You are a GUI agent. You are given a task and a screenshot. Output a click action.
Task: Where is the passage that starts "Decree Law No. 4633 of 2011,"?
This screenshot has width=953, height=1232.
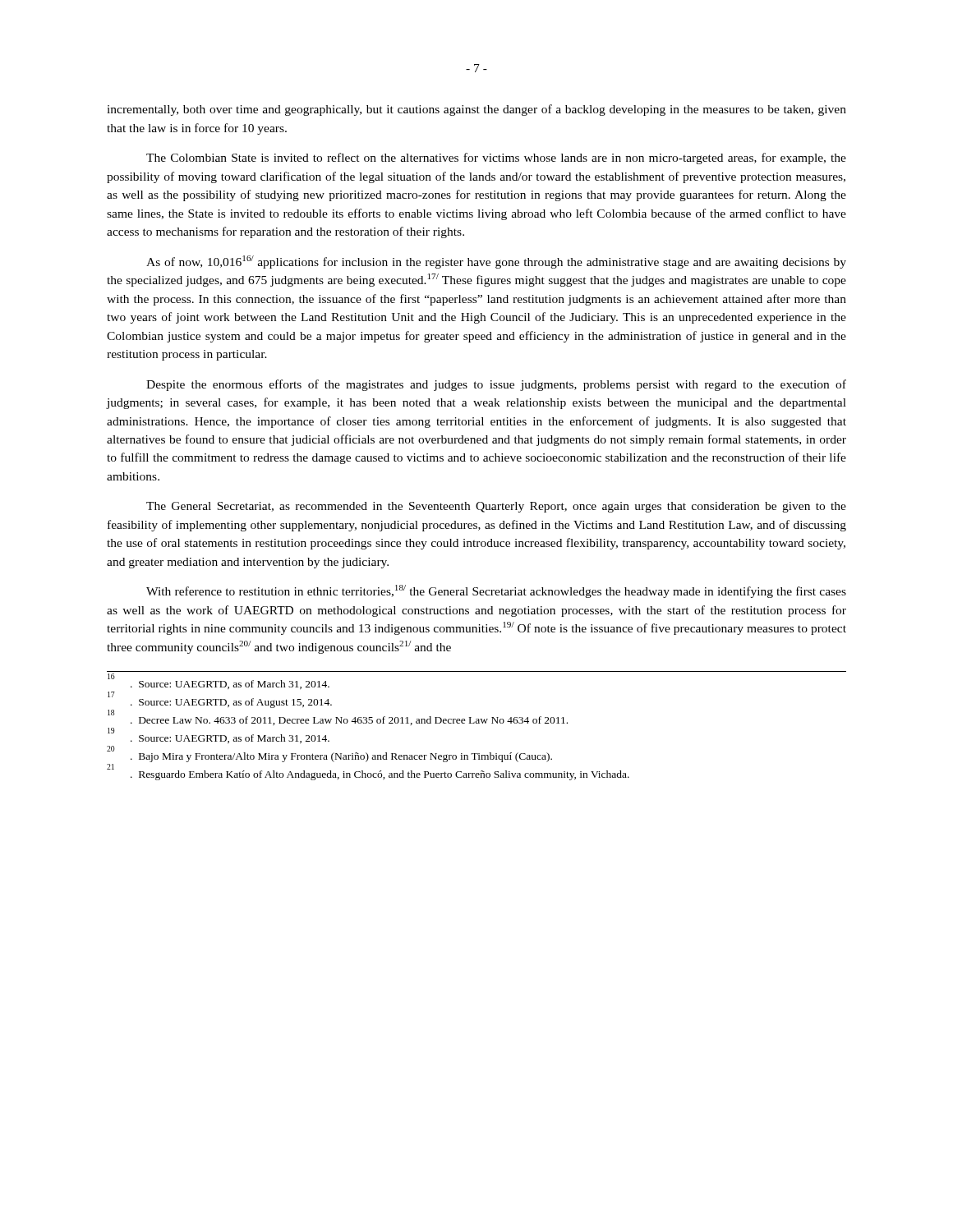[x=338, y=719]
